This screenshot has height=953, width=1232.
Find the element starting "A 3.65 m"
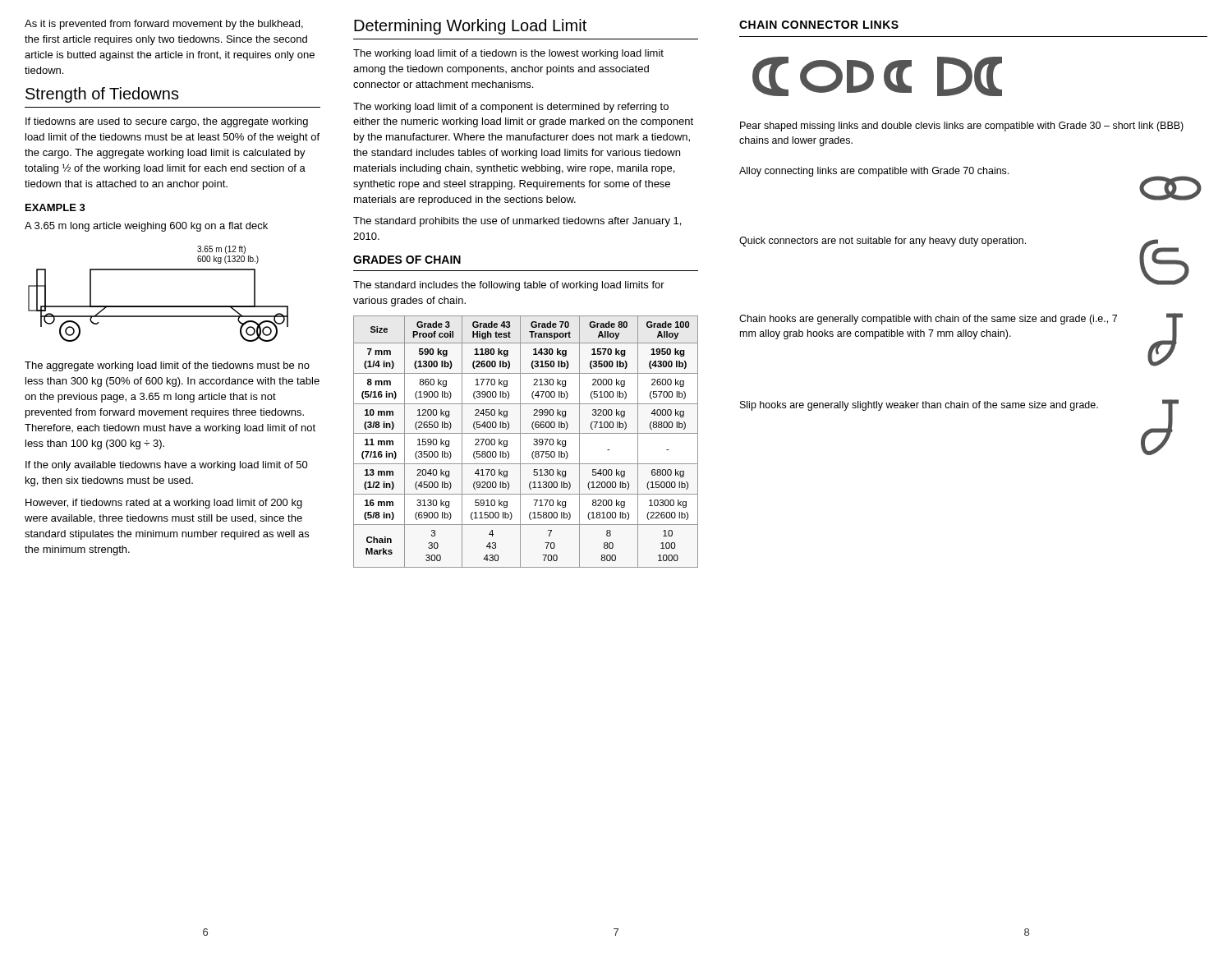coord(172,227)
